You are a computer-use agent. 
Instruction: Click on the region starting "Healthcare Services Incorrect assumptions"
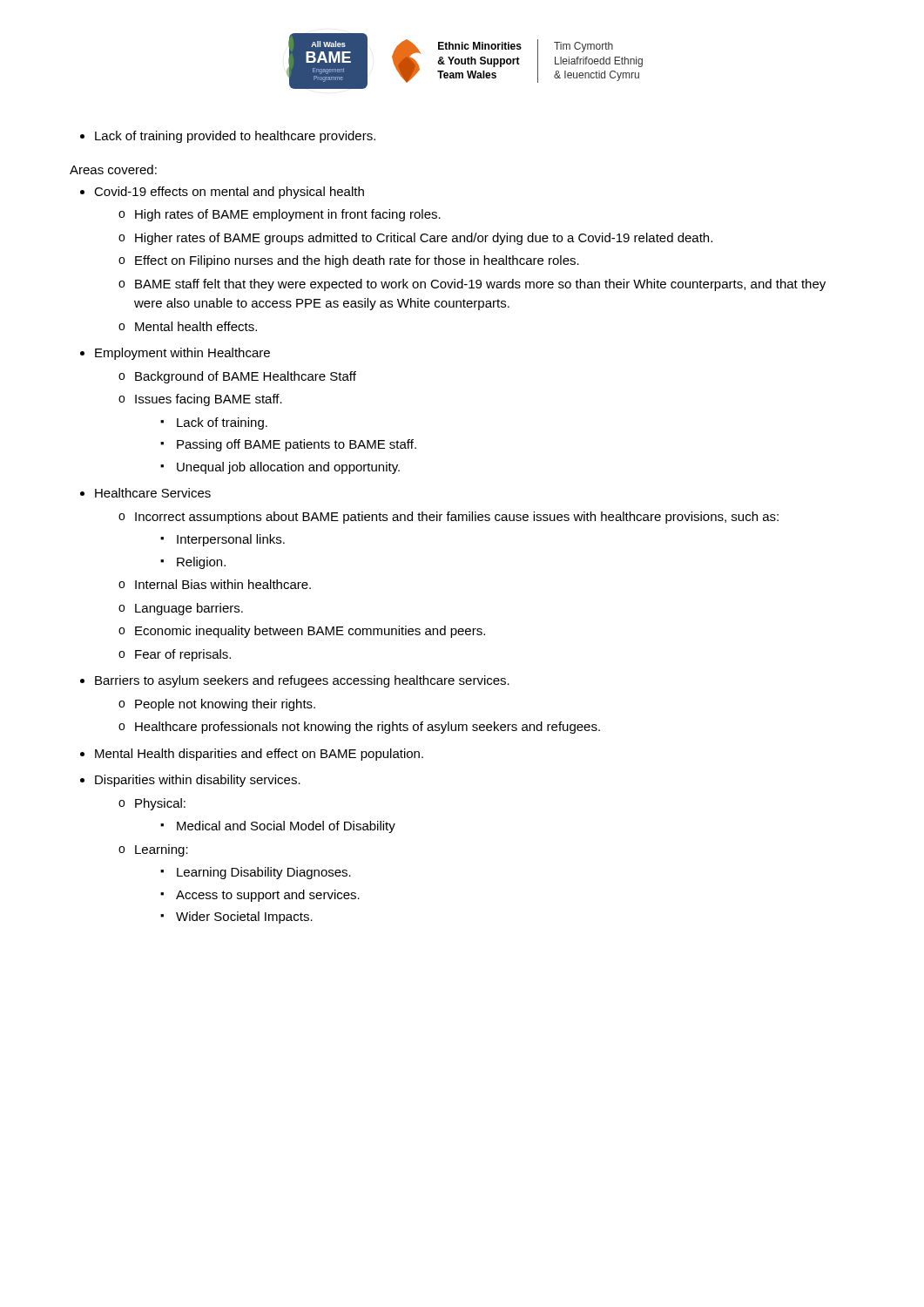(153, 493)
